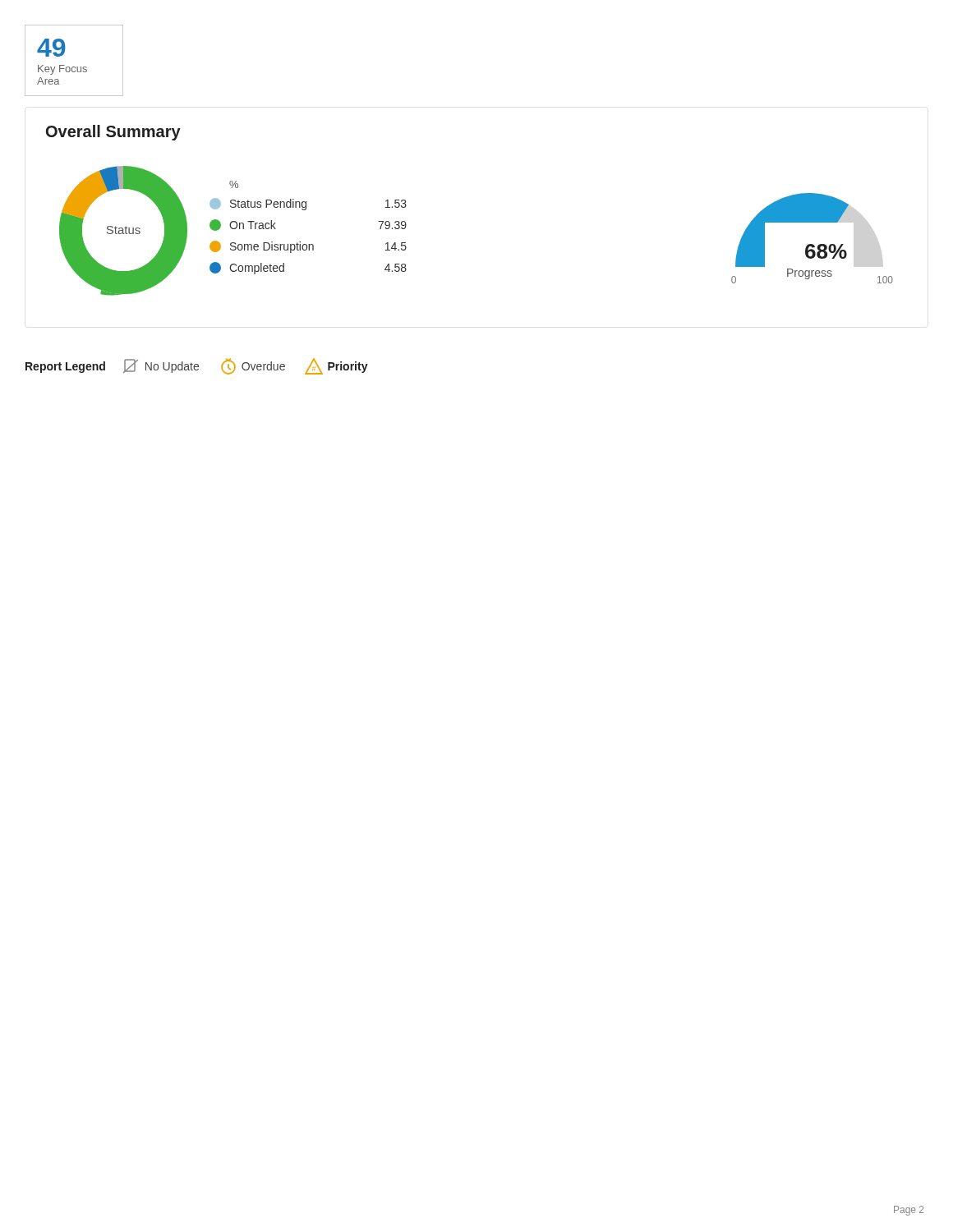Screen dimensions: 1232x953
Task: Locate the table with the text "Overall Summary Status"
Action: pos(476,217)
